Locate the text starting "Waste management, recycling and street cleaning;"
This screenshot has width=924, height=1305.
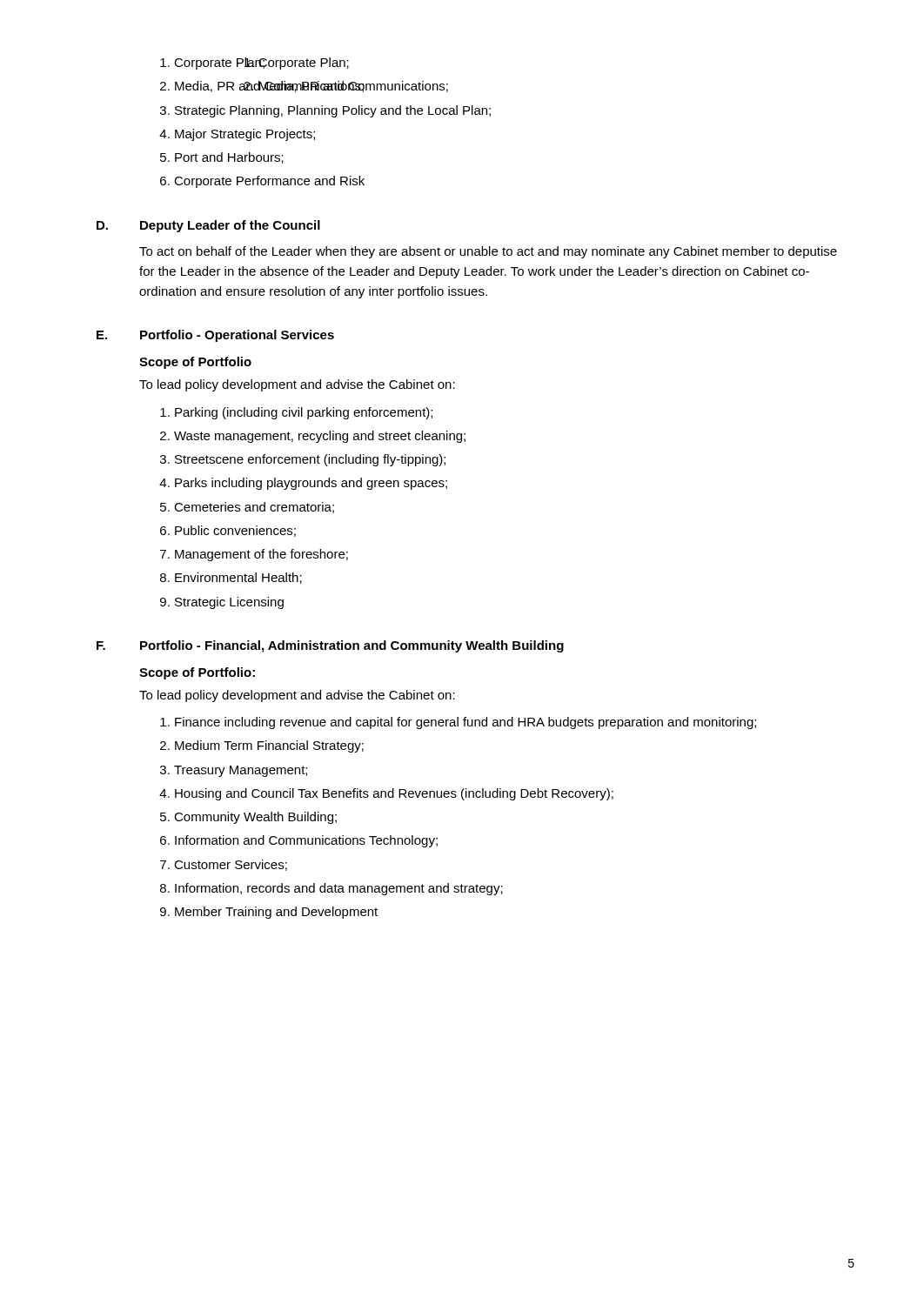320,437
